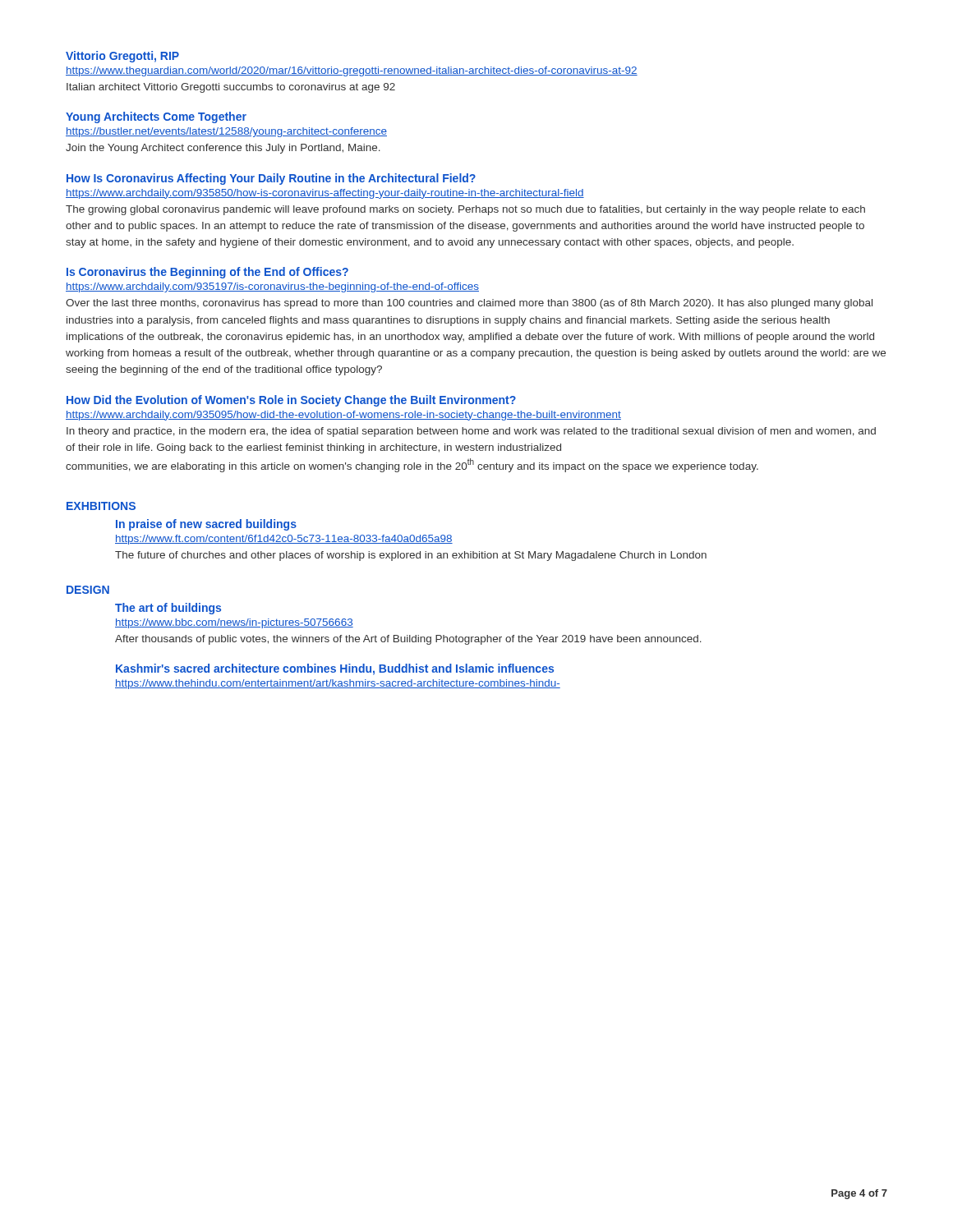Find the section header on this page that starts "Kashmir's sacred architecture combines Hindu, Buddhist"
Viewport: 953px width, 1232px height.
pyautogui.click(x=335, y=669)
